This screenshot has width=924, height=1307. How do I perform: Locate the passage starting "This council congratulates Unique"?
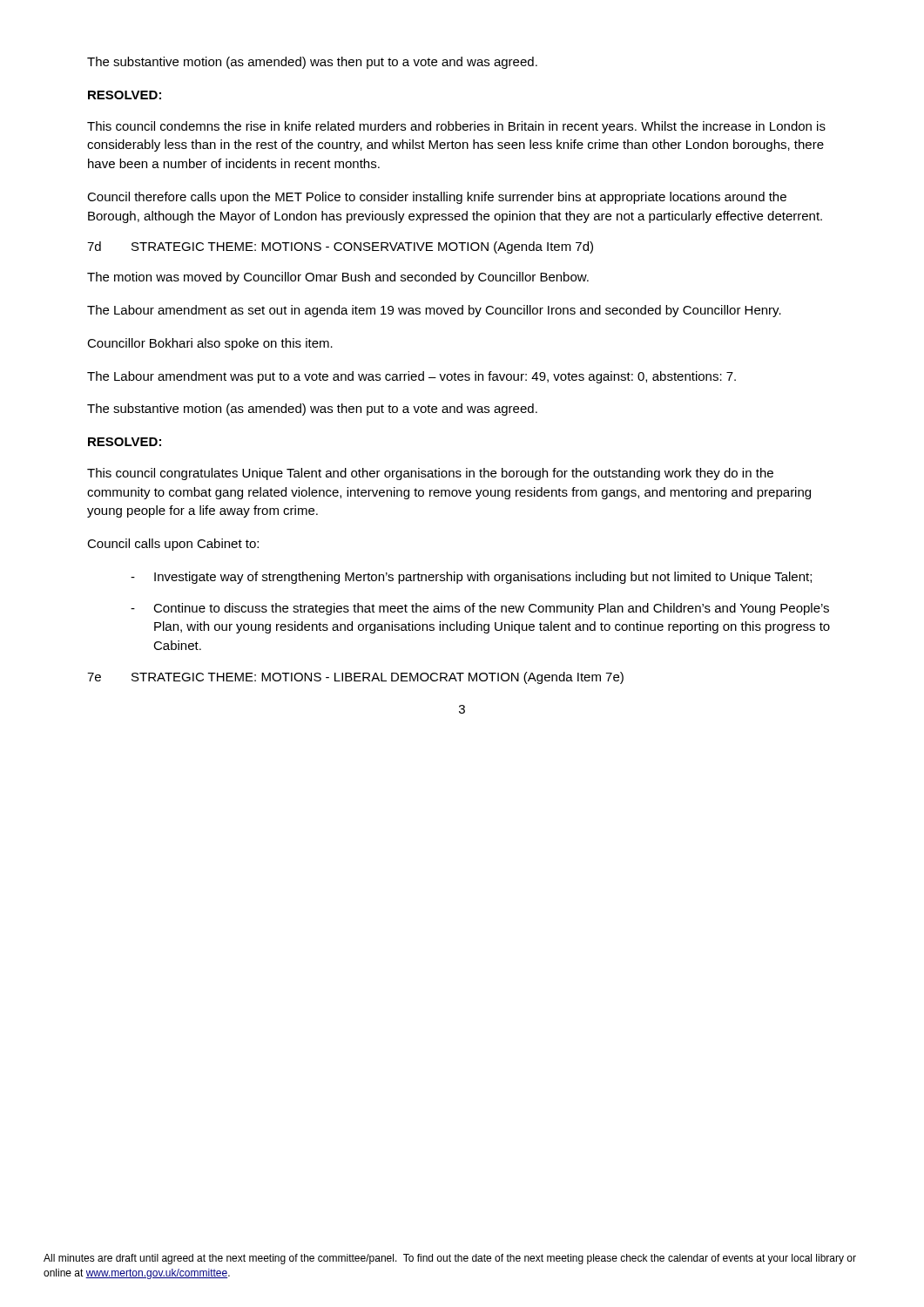(449, 491)
